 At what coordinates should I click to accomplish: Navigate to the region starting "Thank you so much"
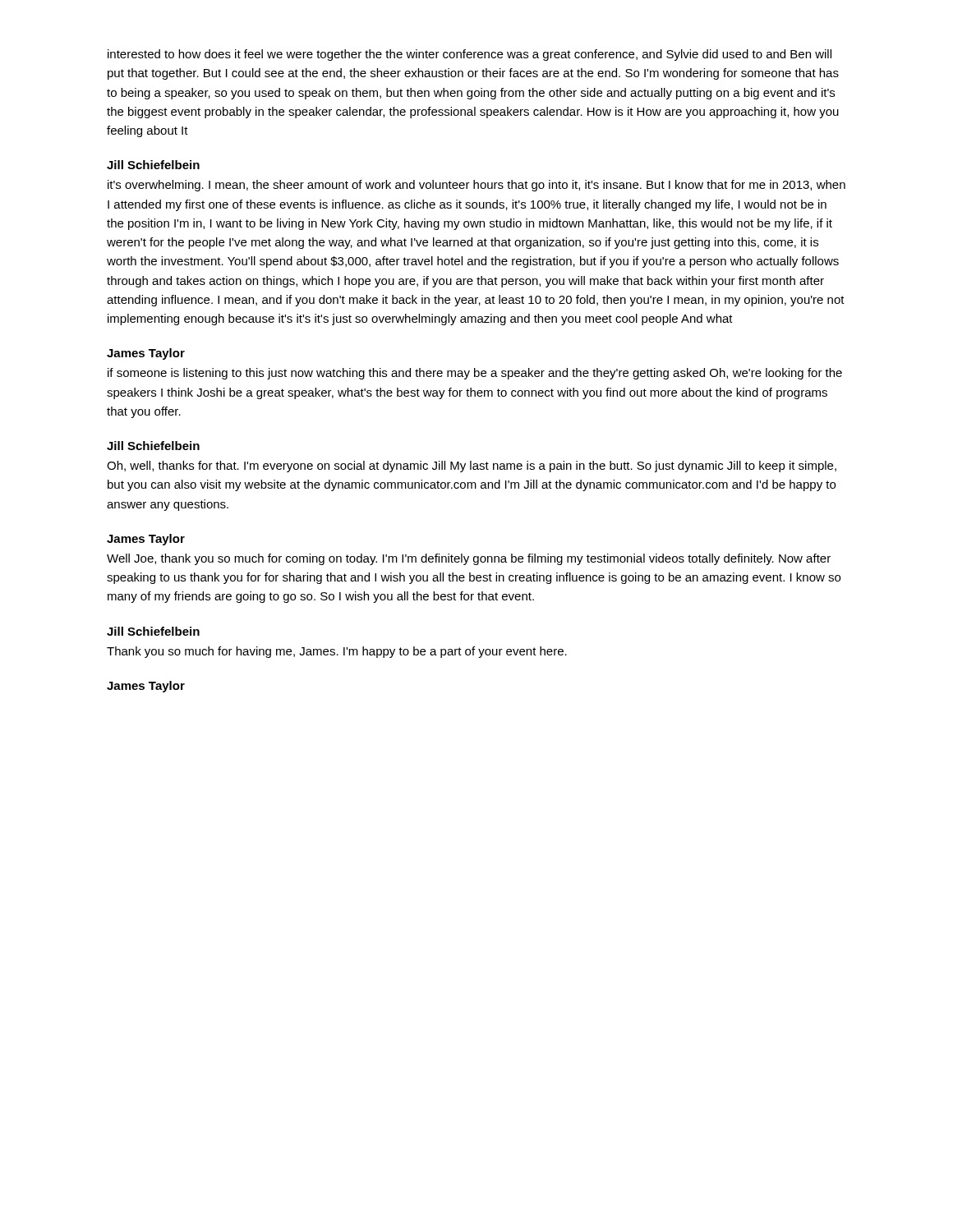[x=337, y=650]
